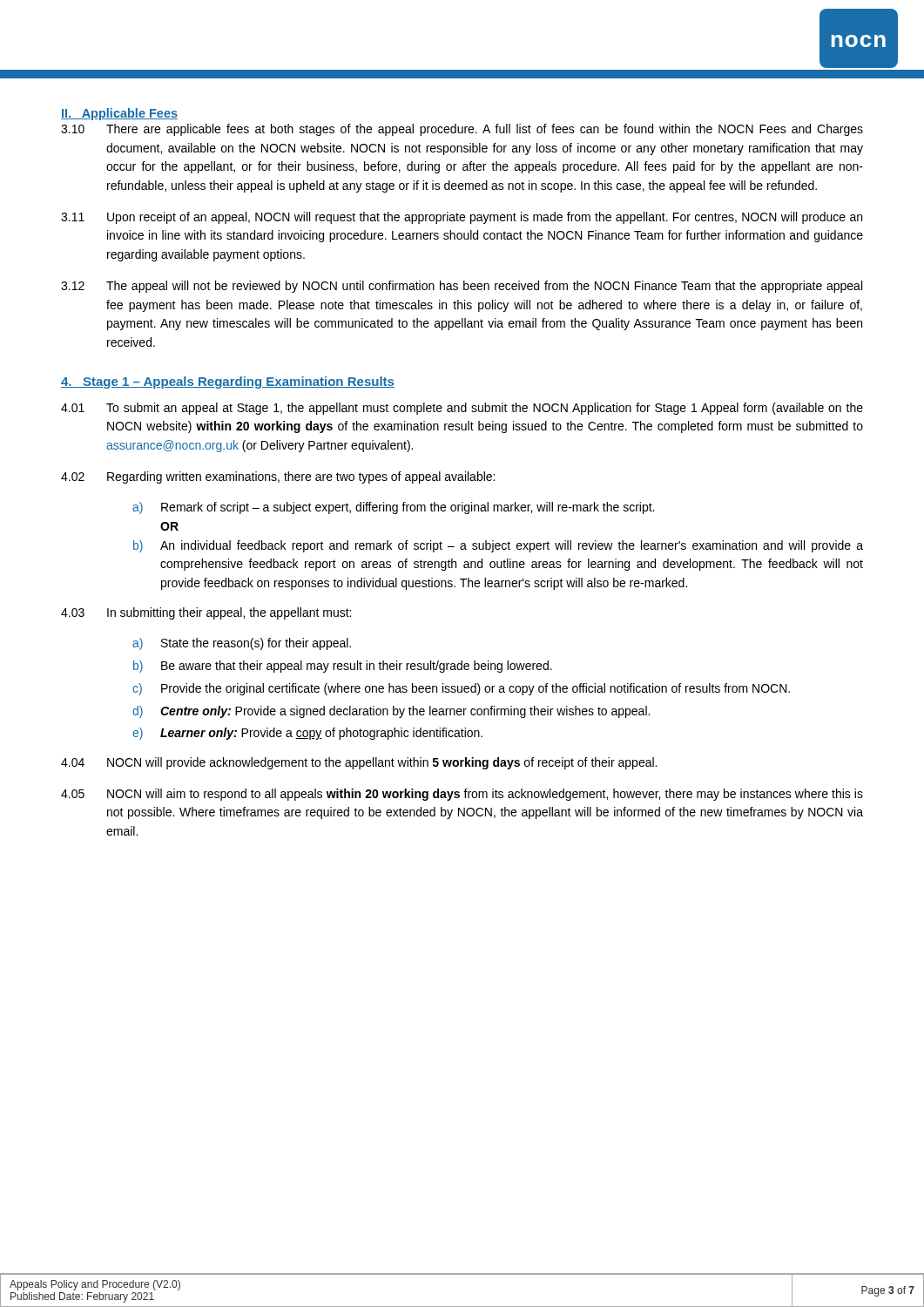This screenshot has height=1307, width=924.
Task: Point to the passage starting "b) An individual feedback"
Action: (498, 565)
